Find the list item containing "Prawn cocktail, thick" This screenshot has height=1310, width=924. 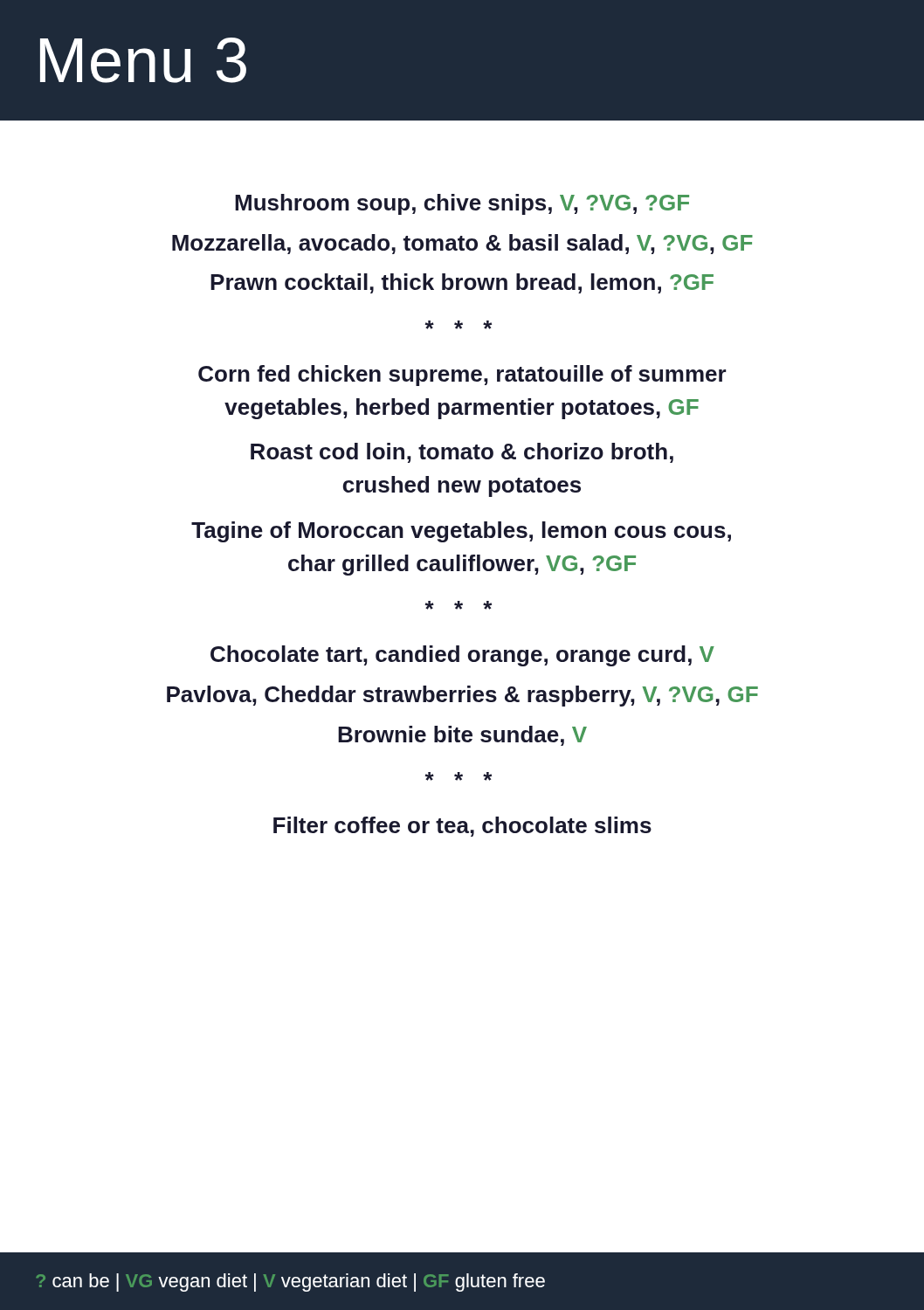coord(462,282)
